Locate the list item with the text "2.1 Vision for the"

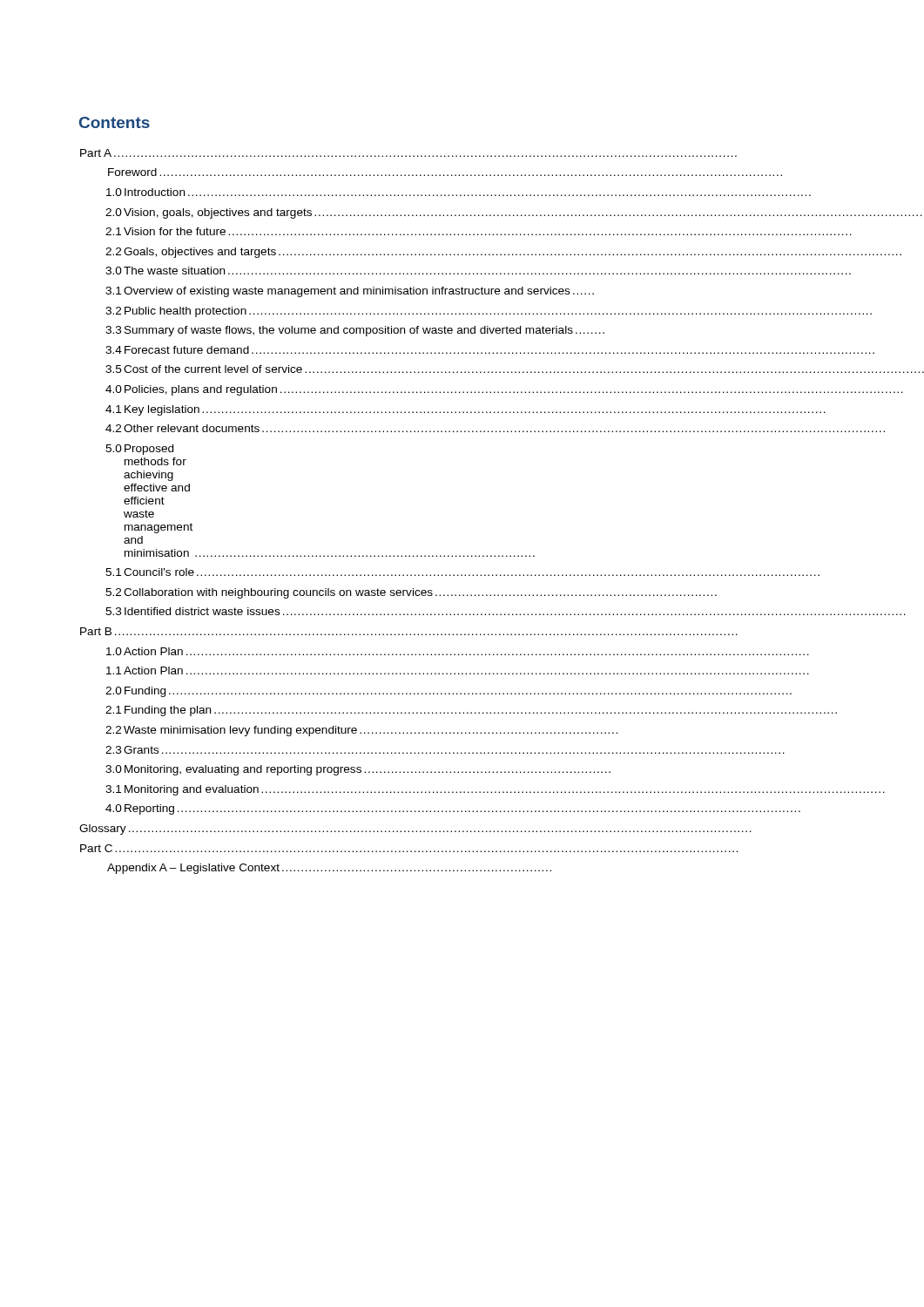(514, 231)
